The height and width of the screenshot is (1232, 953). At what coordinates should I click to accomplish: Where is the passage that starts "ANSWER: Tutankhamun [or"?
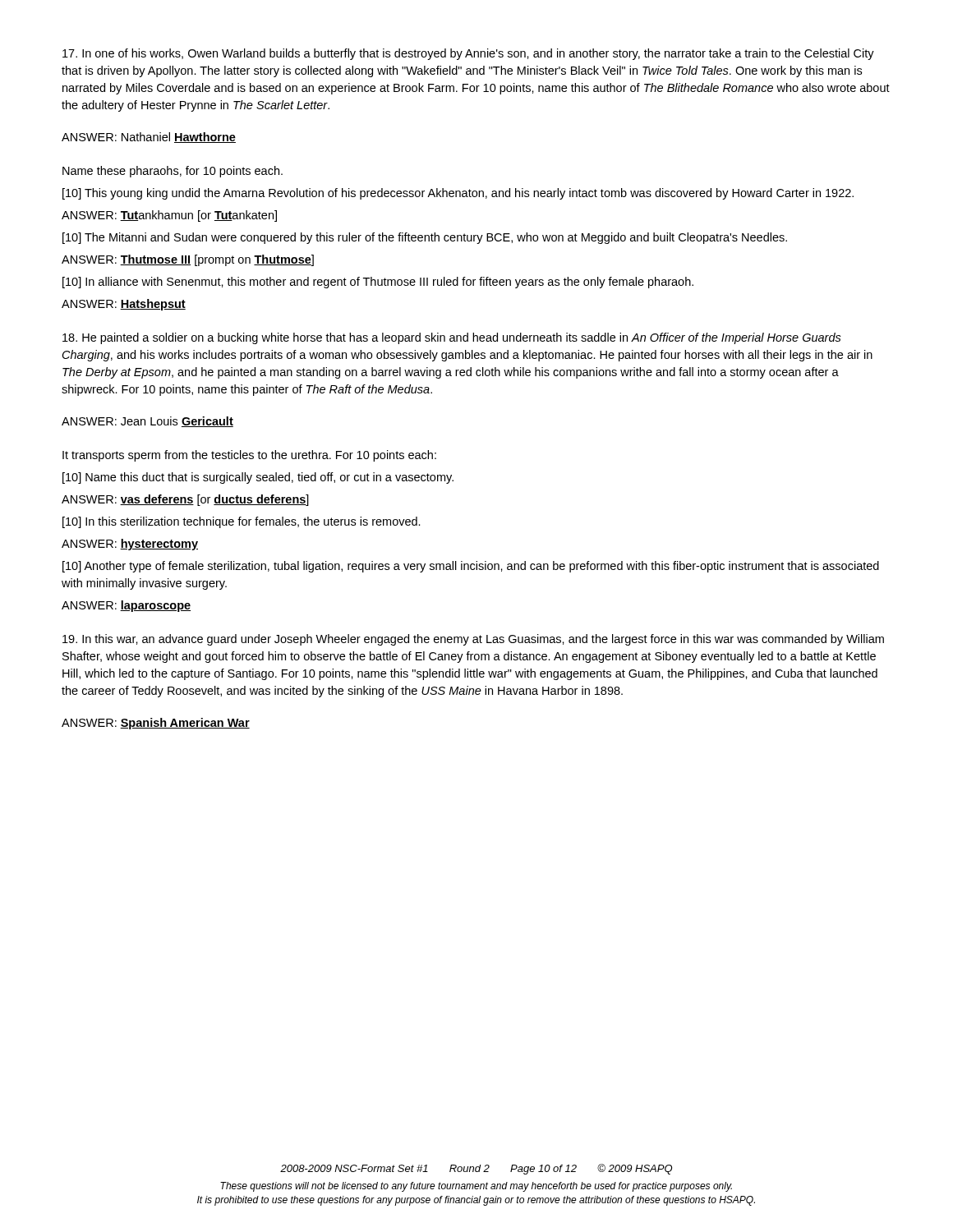(x=170, y=215)
